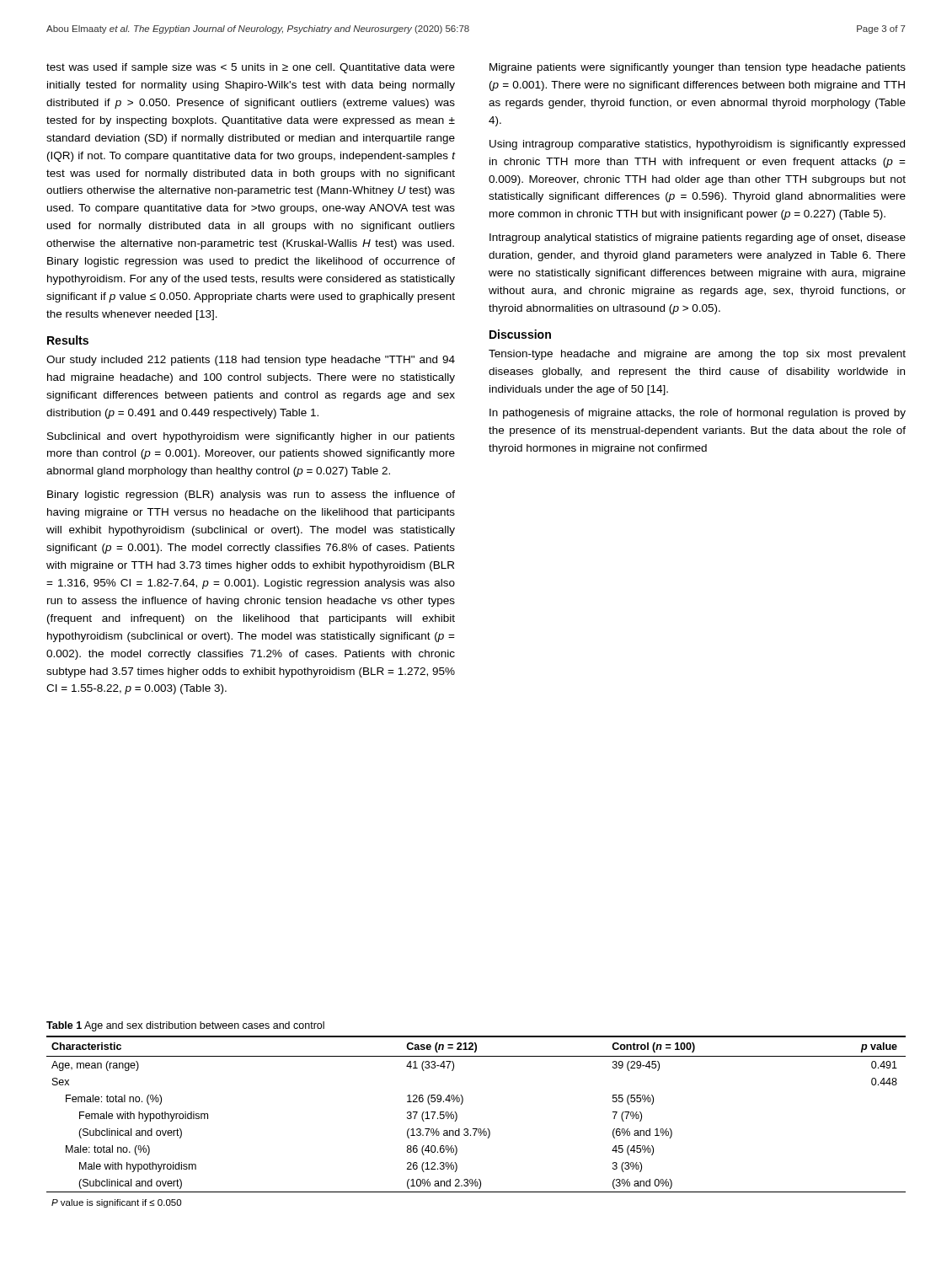Navigate to the text starting "Migraine patients were significantly"
952x1264 pixels.
click(697, 188)
